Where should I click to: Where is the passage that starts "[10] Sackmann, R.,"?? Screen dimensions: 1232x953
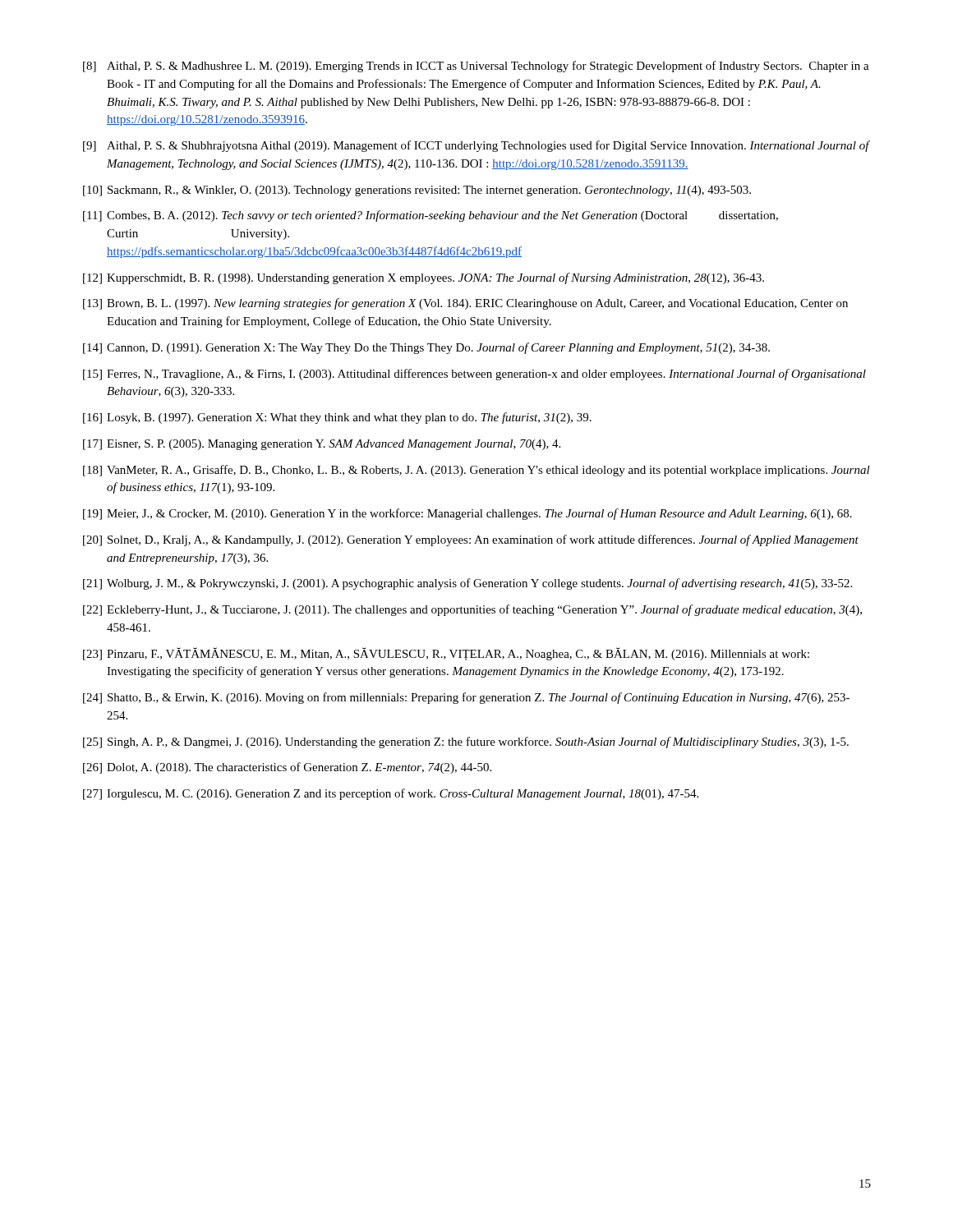click(476, 190)
